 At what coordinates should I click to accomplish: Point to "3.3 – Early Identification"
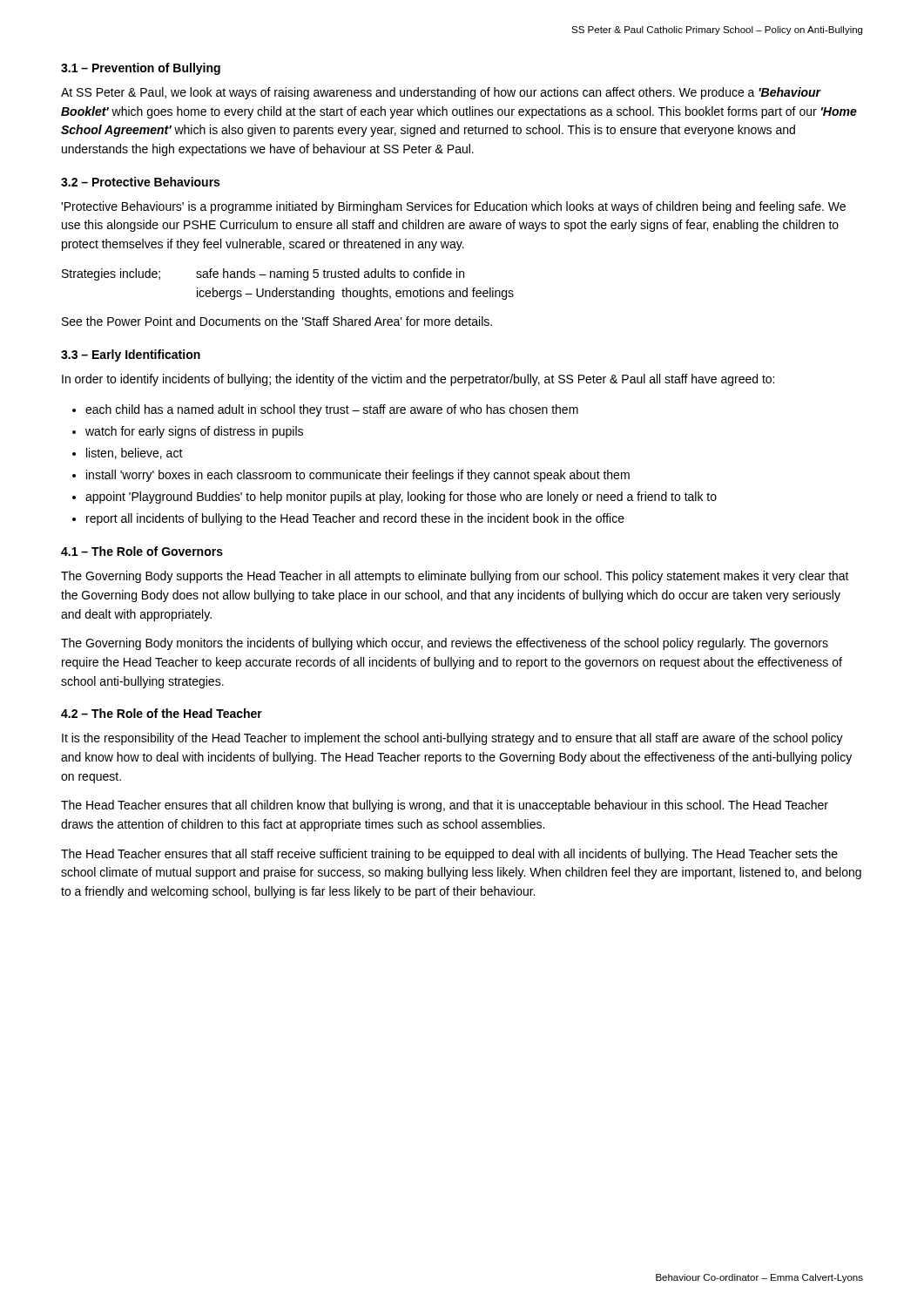131,355
